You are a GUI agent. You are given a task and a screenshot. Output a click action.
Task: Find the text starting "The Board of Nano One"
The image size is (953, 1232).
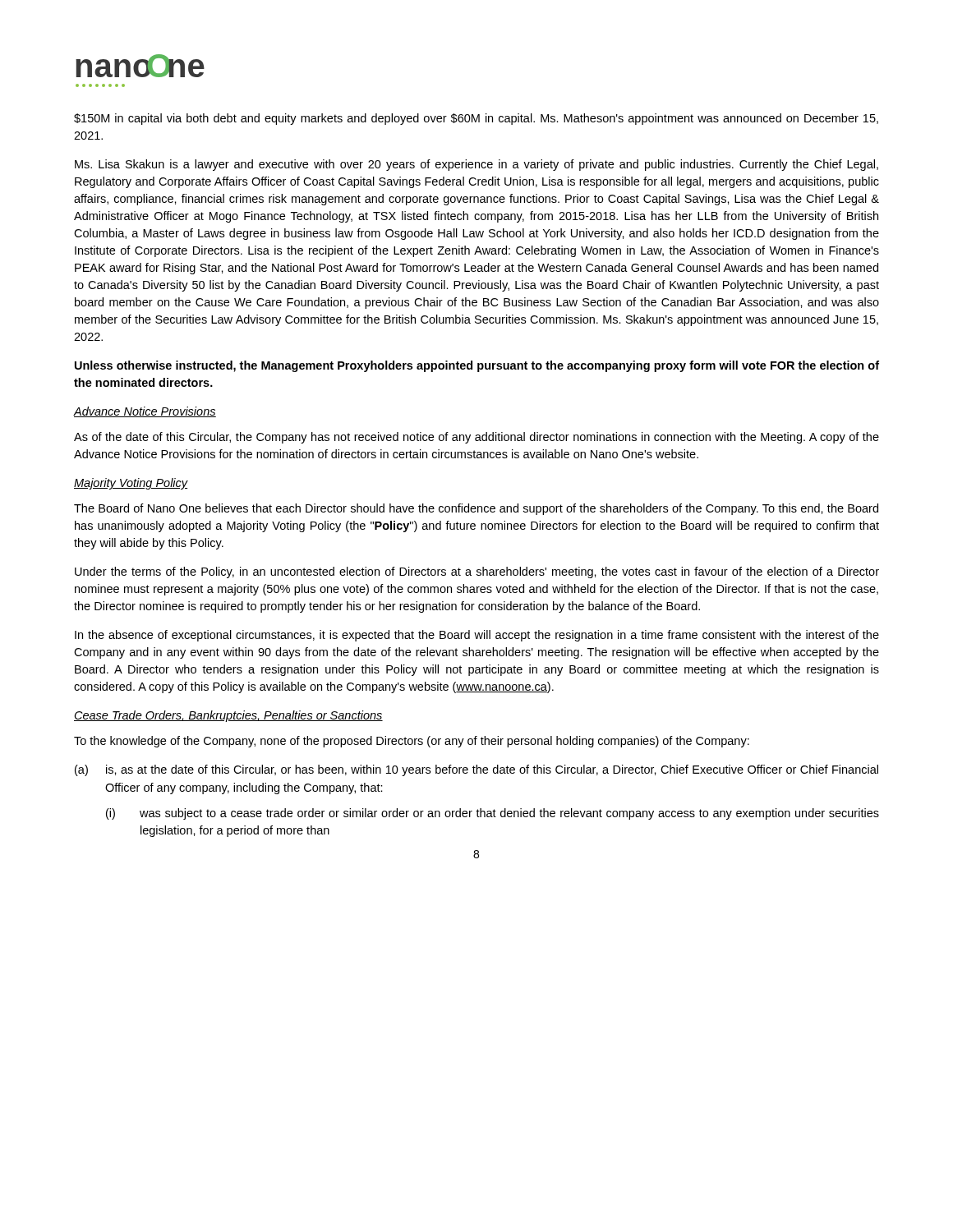[476, 526]
